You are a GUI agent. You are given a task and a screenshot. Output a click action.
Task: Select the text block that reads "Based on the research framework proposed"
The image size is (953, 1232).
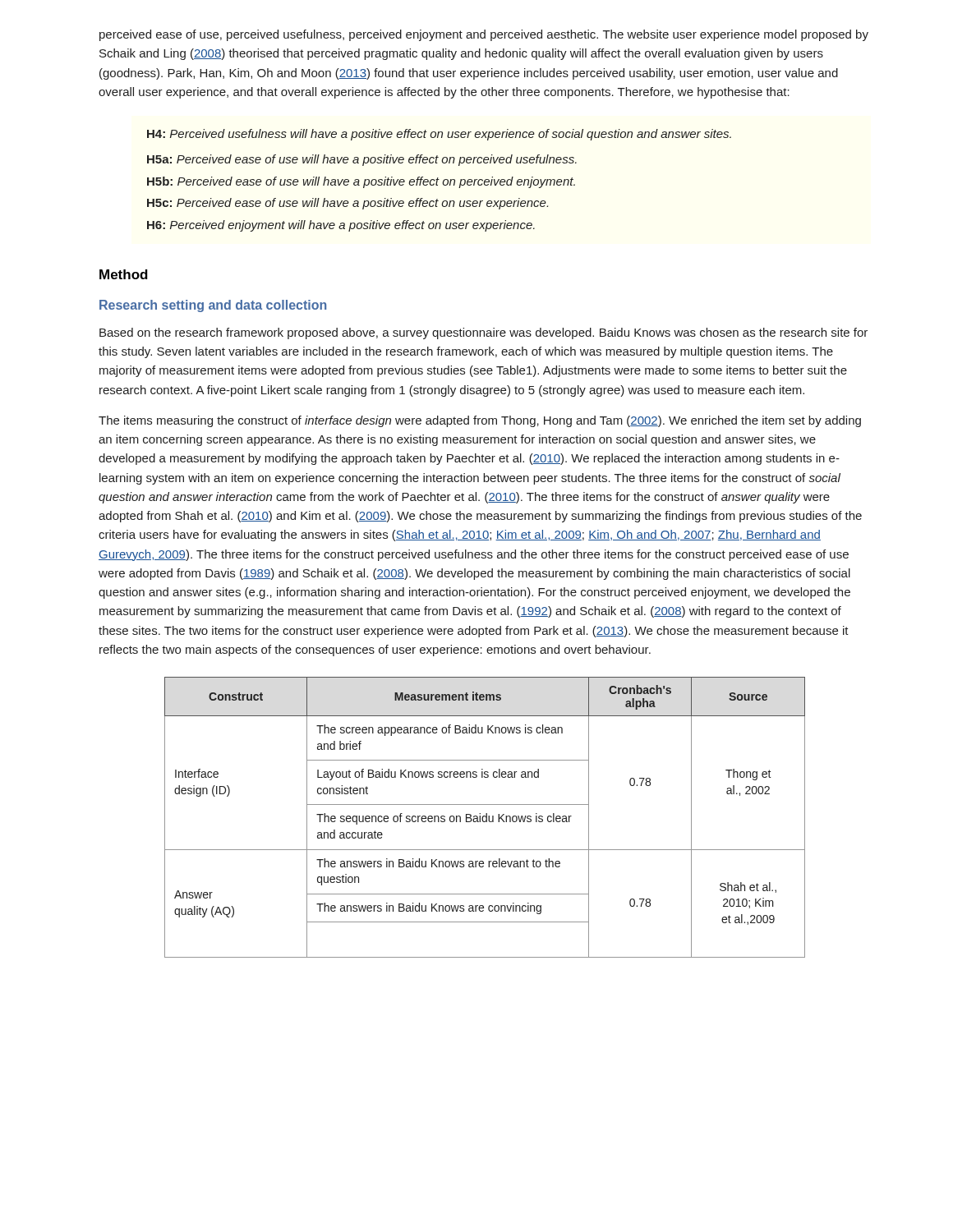pyautogui.click(x=483, y=361)
